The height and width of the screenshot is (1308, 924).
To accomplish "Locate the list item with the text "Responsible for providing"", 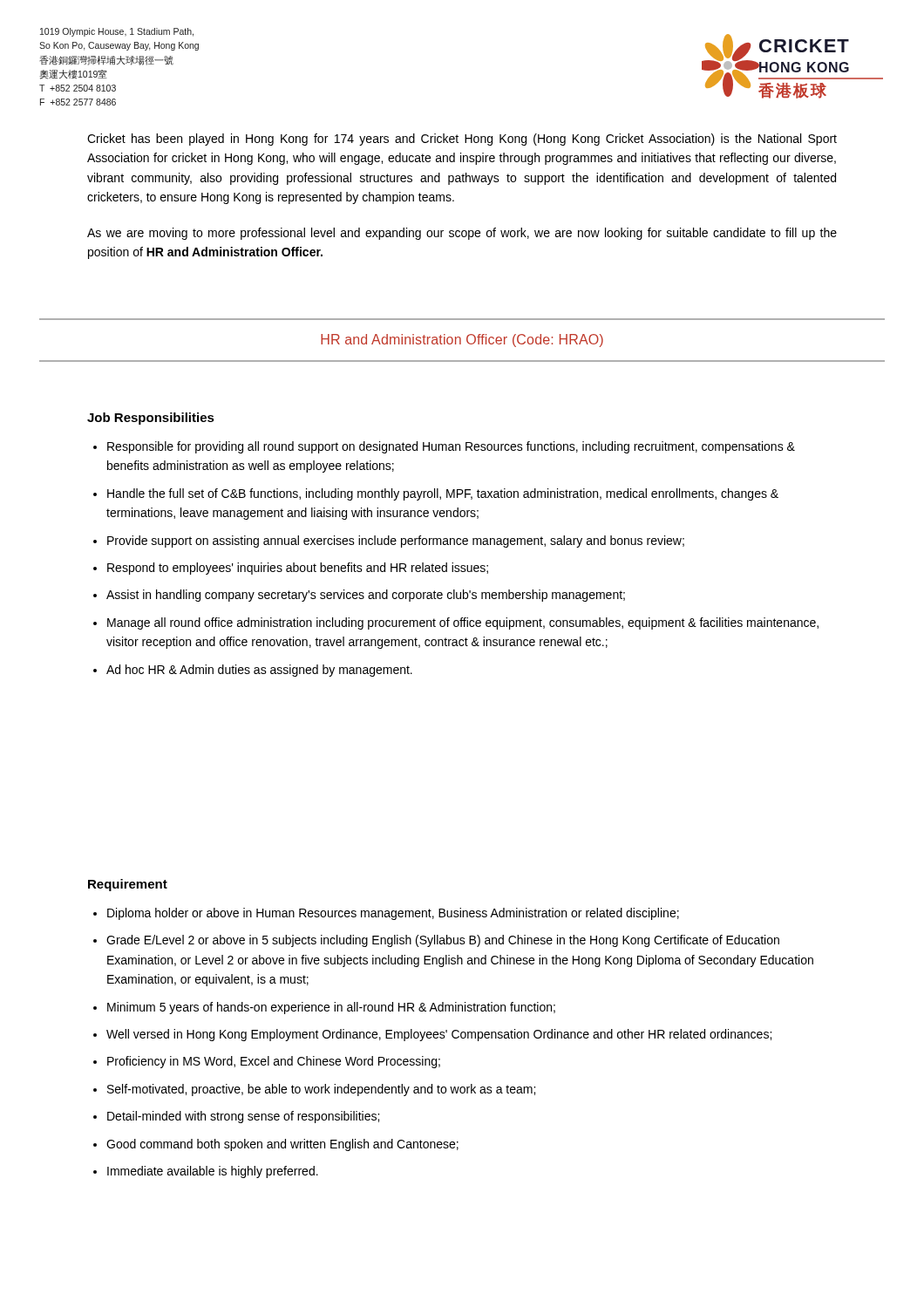I will (x=451, y=456).
